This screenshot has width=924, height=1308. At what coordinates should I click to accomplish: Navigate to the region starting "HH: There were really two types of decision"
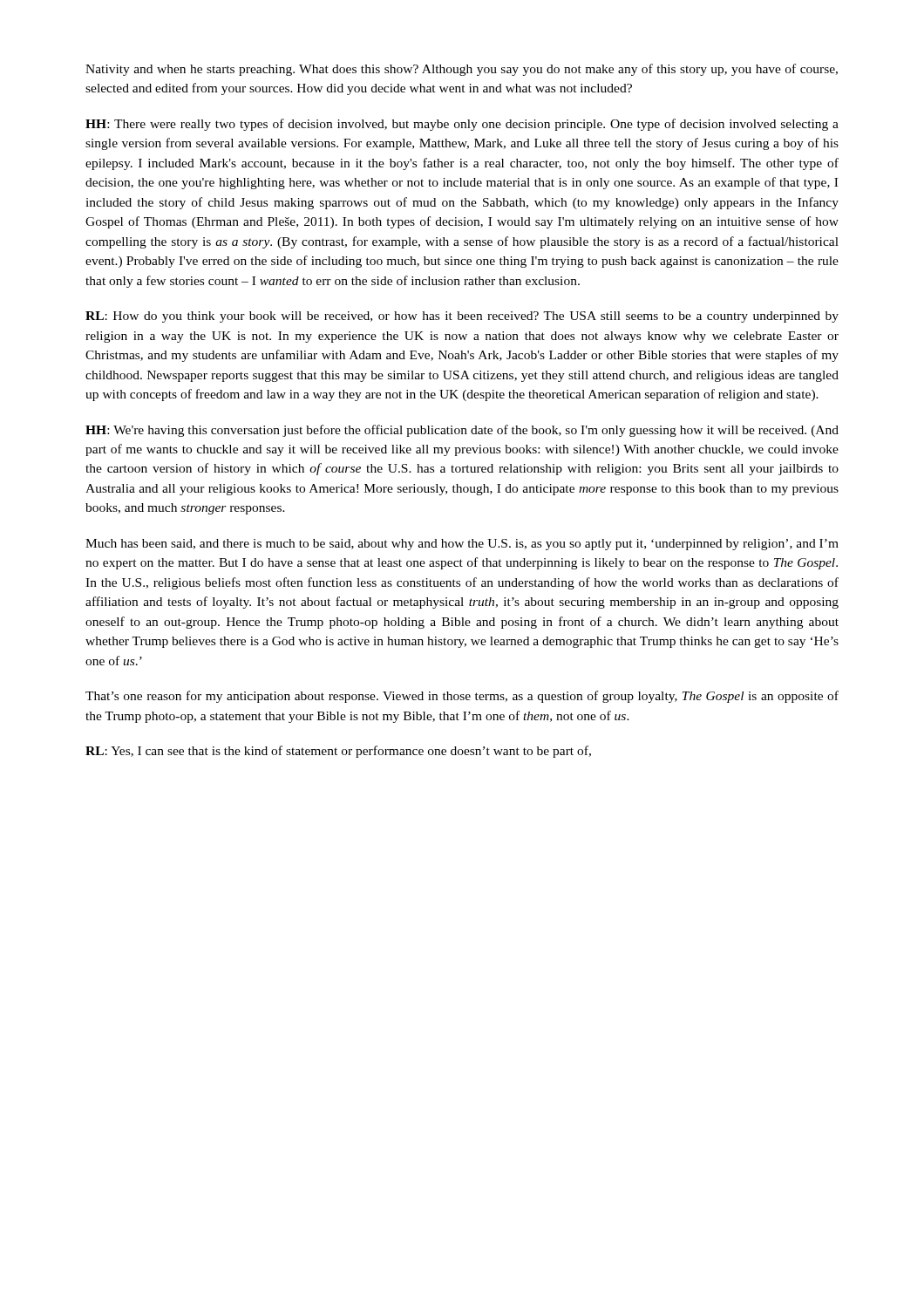tap(462, 202)
